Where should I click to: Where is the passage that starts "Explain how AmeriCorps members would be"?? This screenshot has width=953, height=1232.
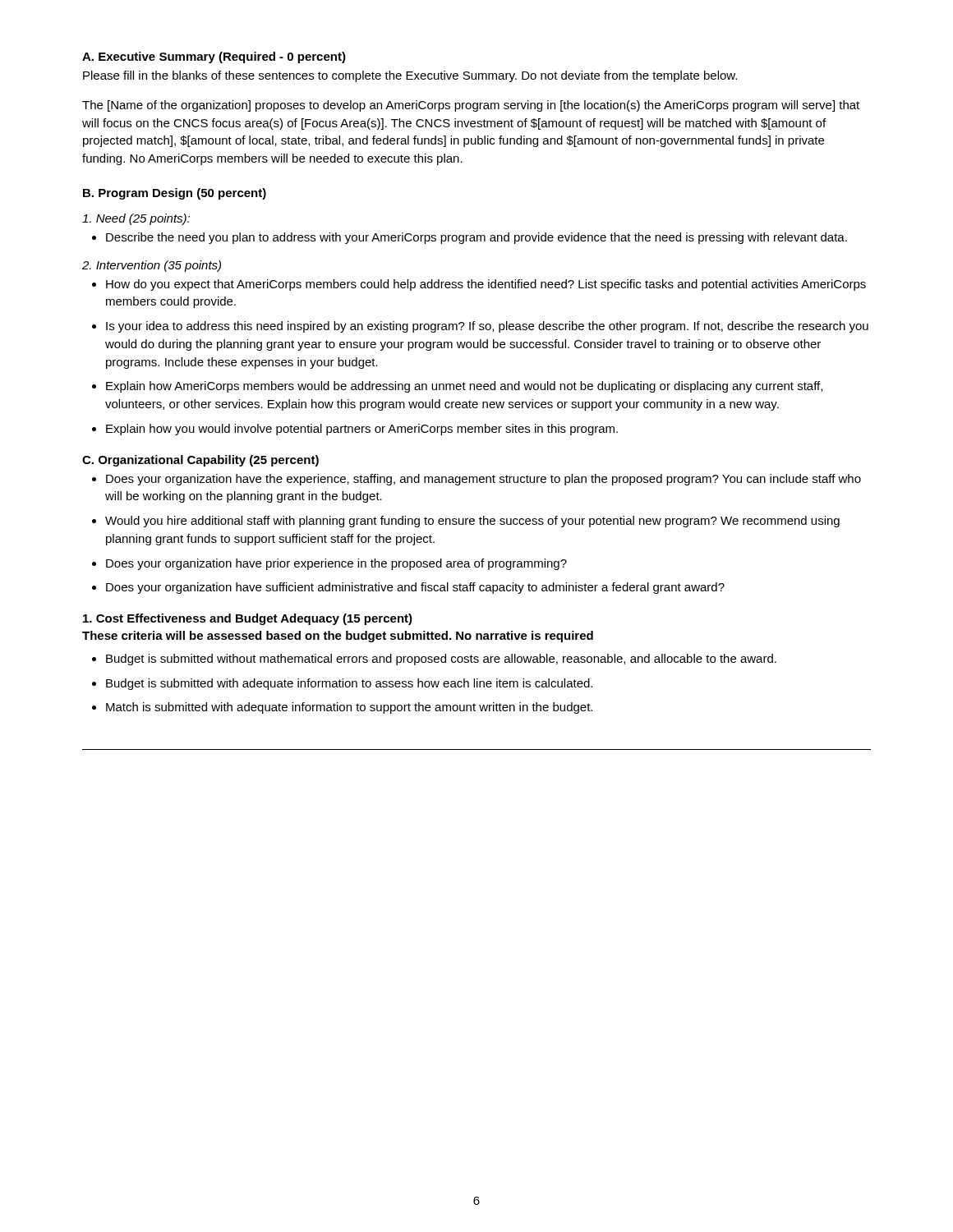[464, 395]
